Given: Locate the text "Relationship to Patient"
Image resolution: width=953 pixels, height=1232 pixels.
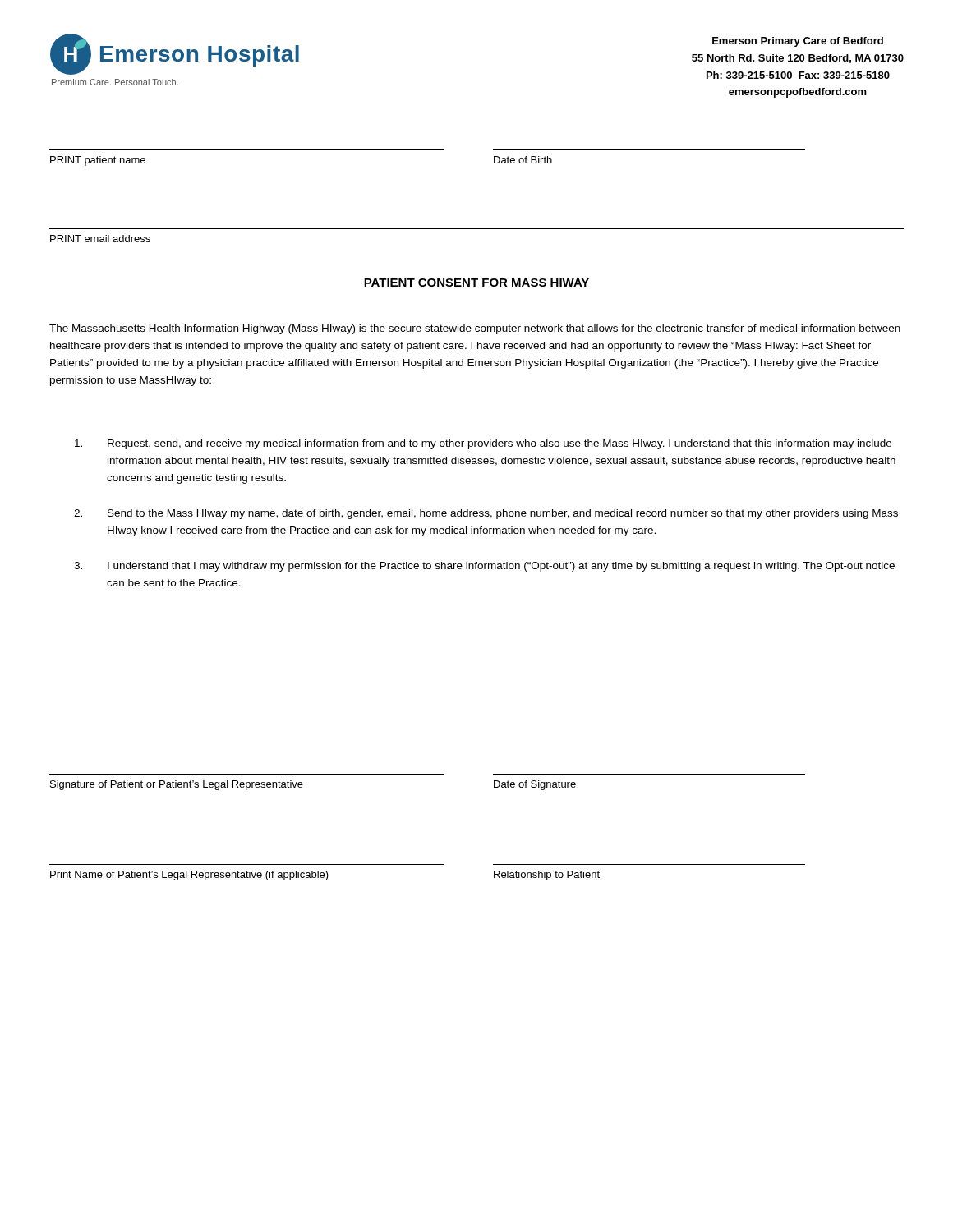Looking at the screenshot, I should coord(546,874).
